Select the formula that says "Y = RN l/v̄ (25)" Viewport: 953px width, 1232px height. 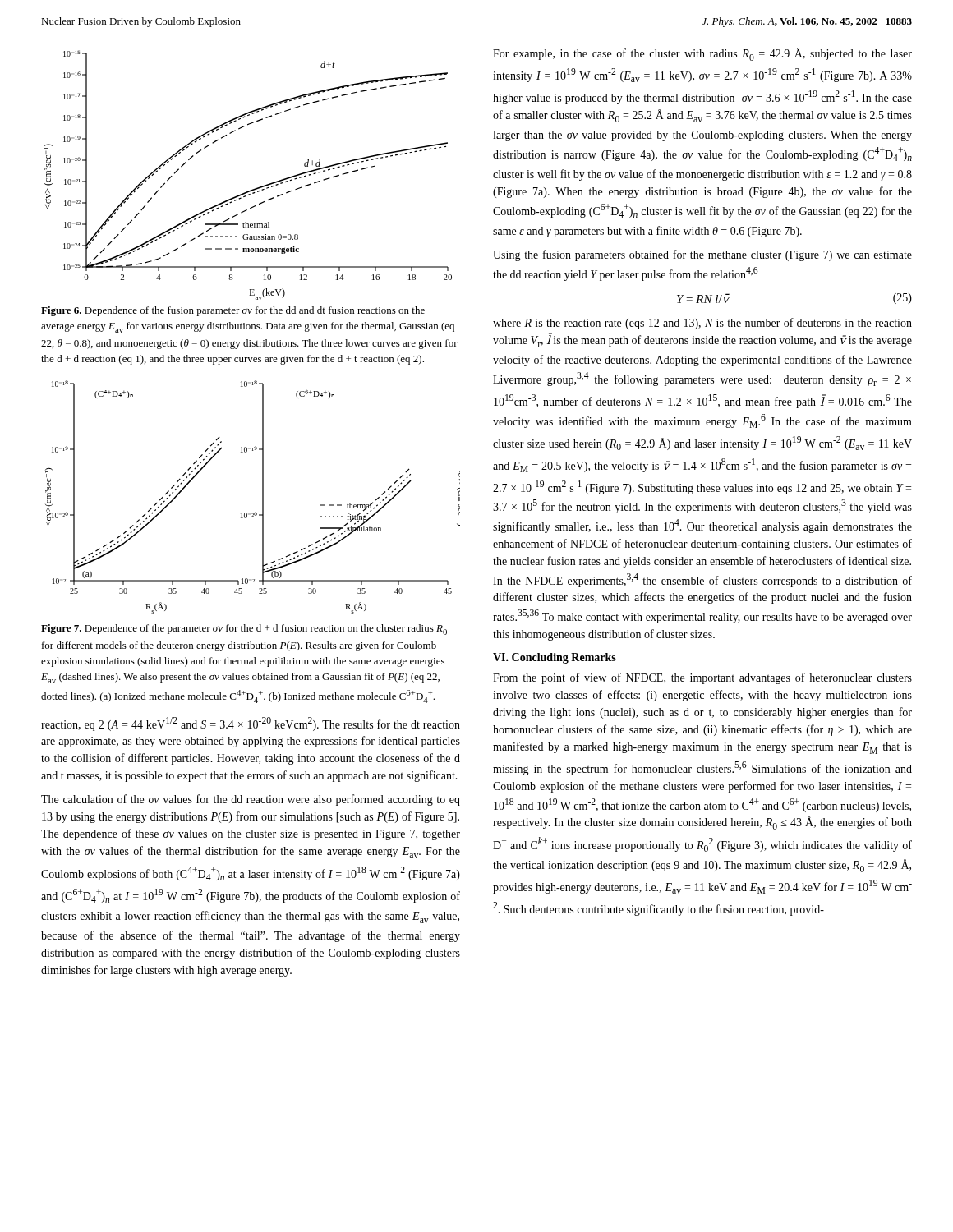click(x=703, y=298)
